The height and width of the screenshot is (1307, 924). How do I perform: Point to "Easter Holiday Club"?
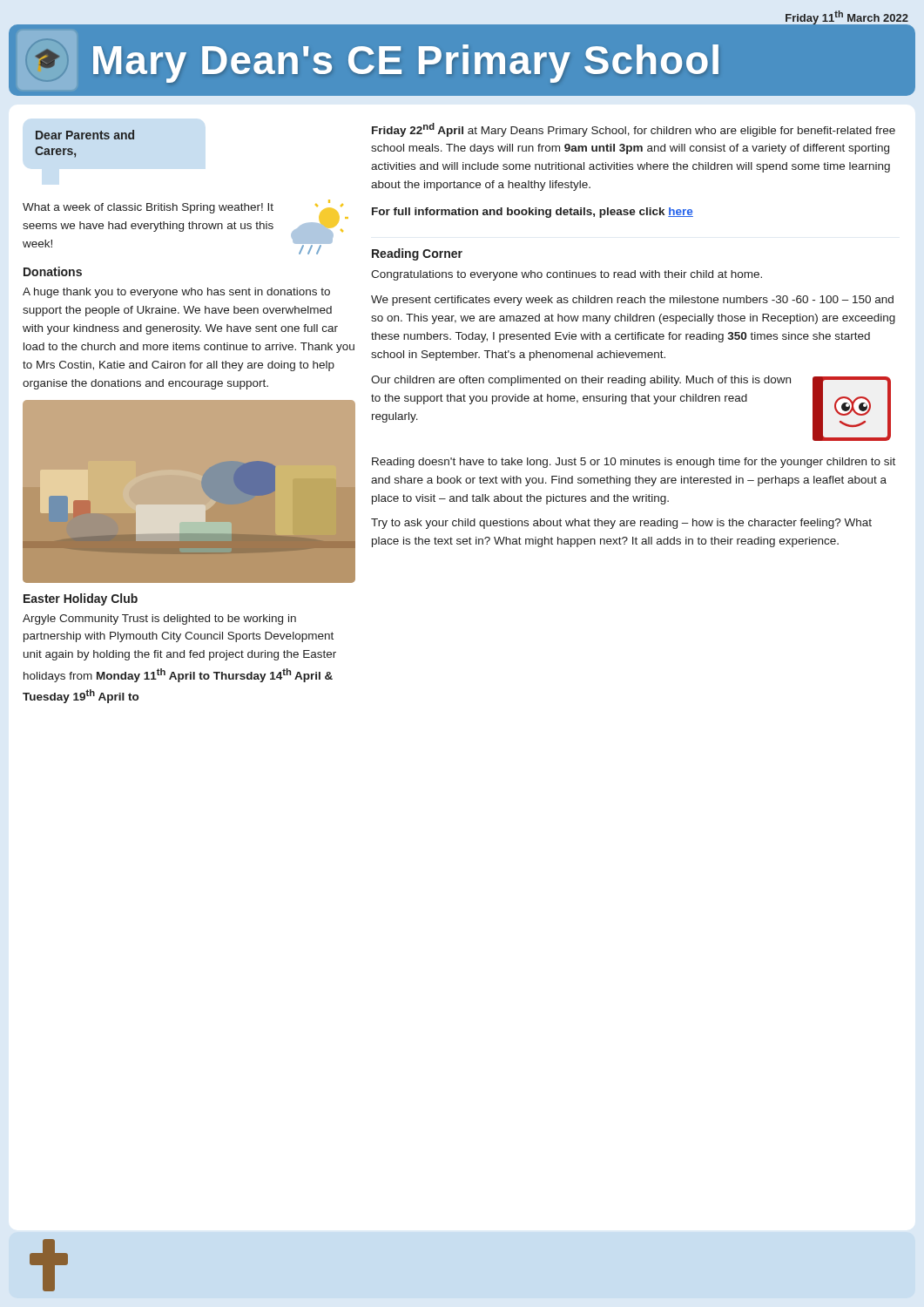coord(80,598)
